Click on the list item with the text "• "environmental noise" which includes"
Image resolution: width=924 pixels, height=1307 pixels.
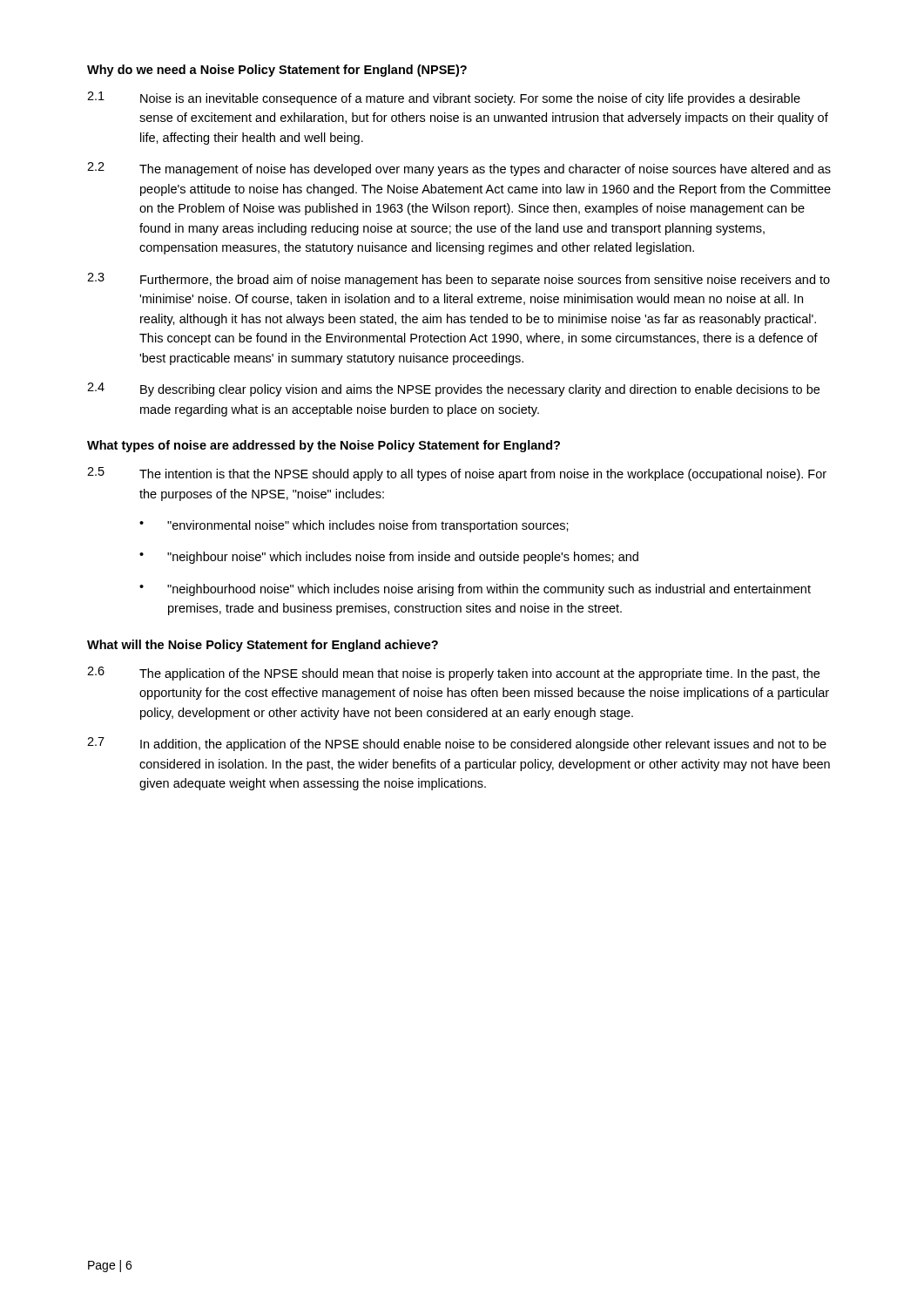pyautogui.click(x=488, y=526)
